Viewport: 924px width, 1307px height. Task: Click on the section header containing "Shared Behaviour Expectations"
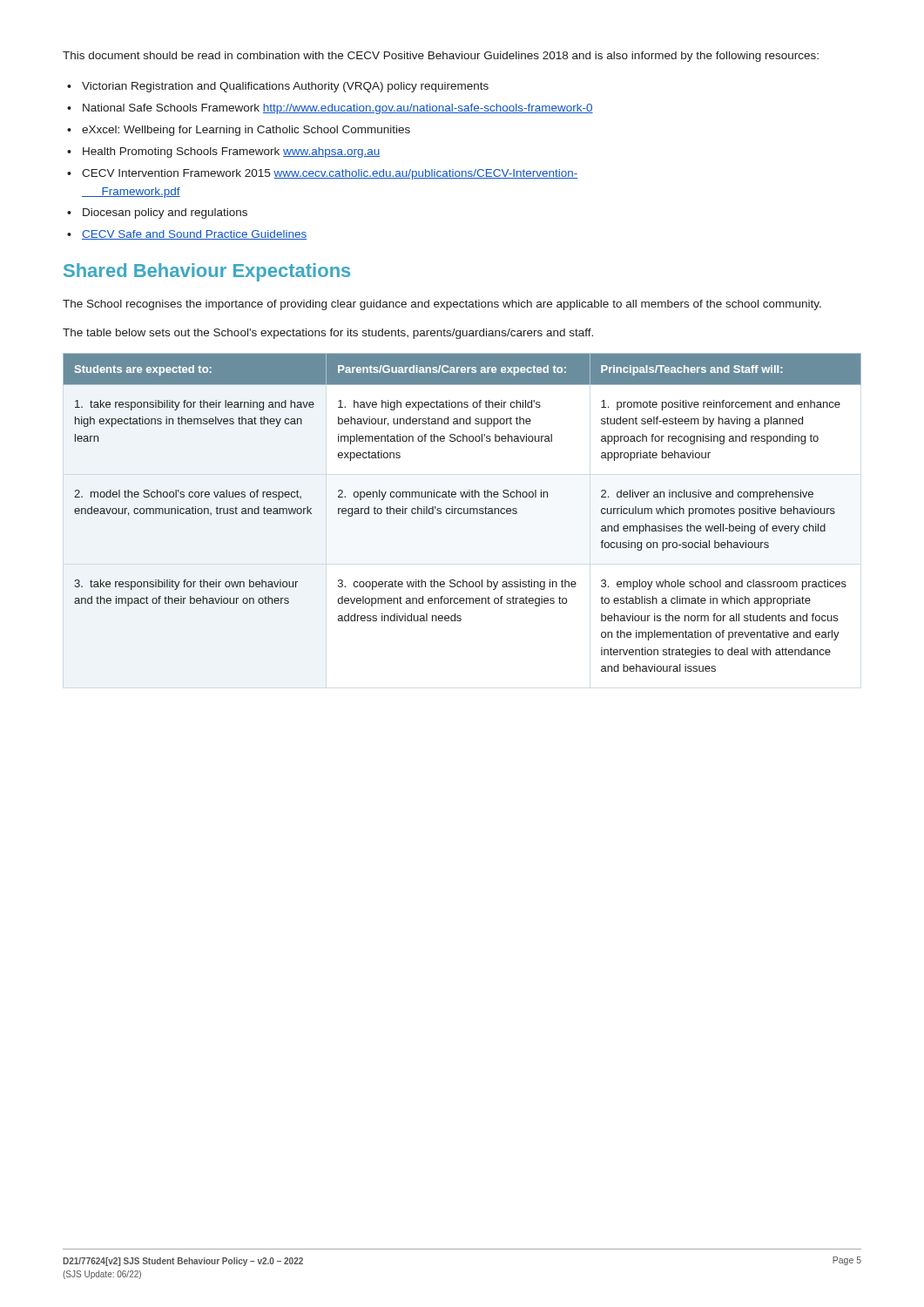click(x=207, y=271)
